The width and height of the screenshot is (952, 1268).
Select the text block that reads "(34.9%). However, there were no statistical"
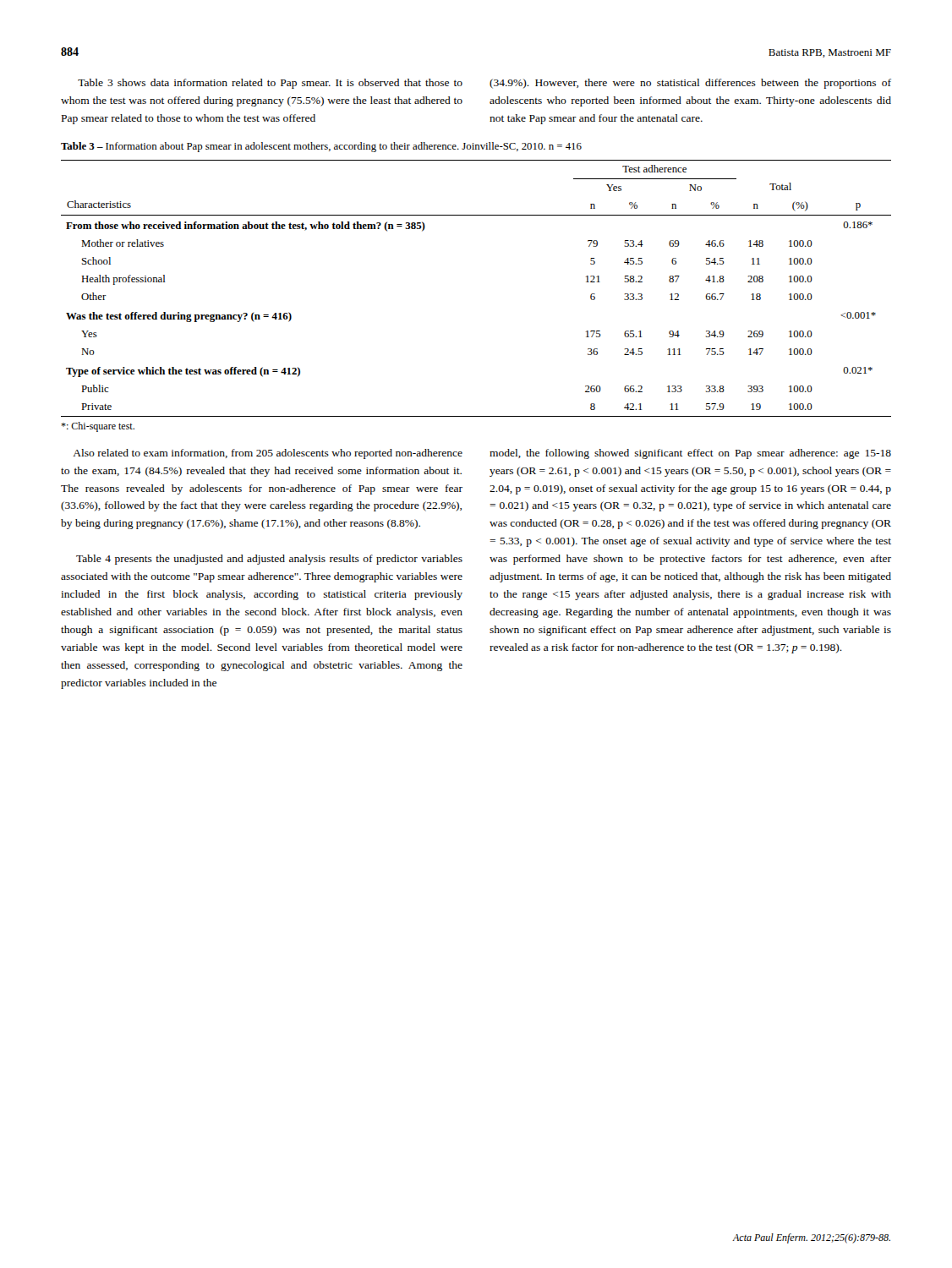pyautogui.click(x=690, y=100)
